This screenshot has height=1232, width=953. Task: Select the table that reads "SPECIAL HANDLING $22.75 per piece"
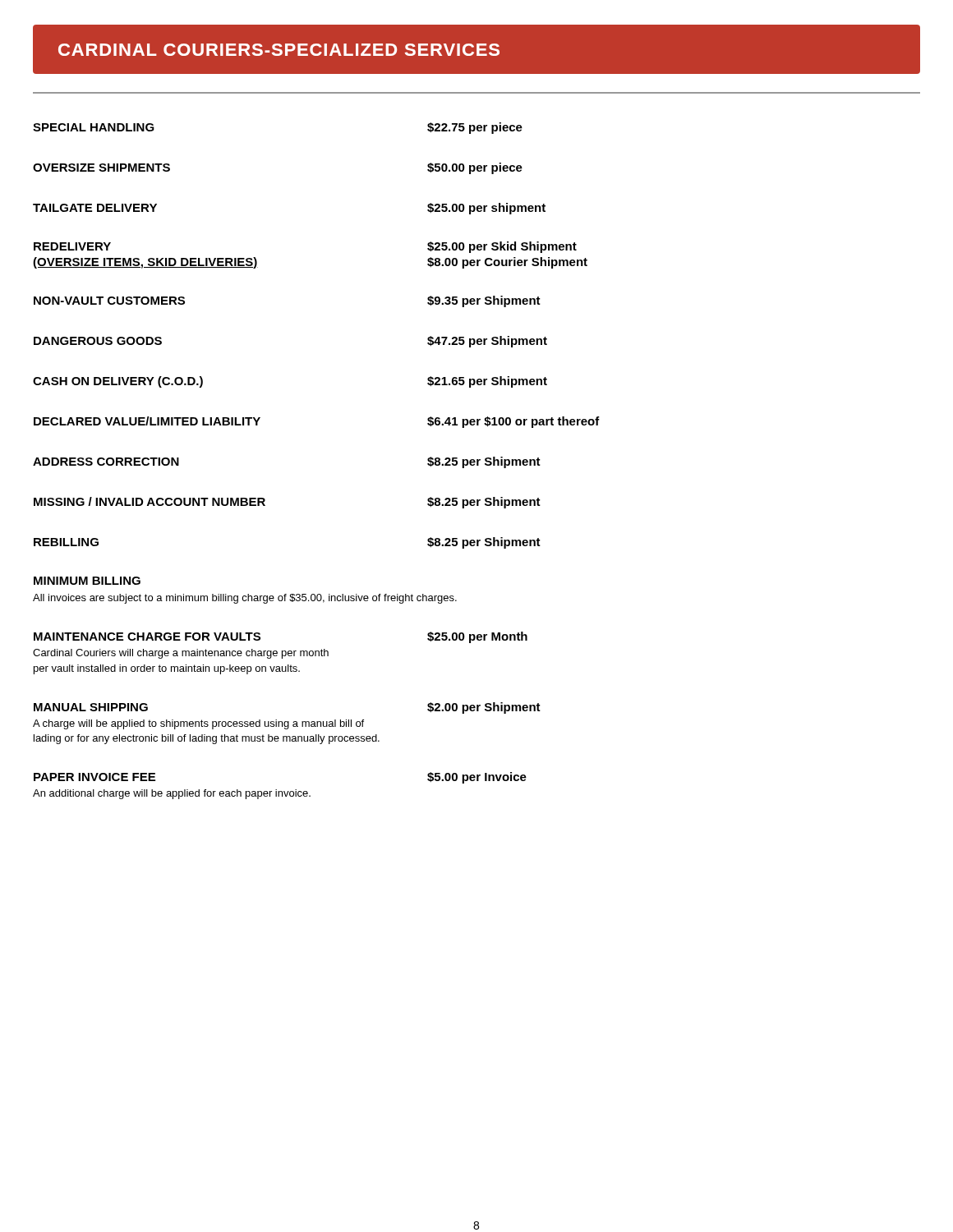point(476,334)
